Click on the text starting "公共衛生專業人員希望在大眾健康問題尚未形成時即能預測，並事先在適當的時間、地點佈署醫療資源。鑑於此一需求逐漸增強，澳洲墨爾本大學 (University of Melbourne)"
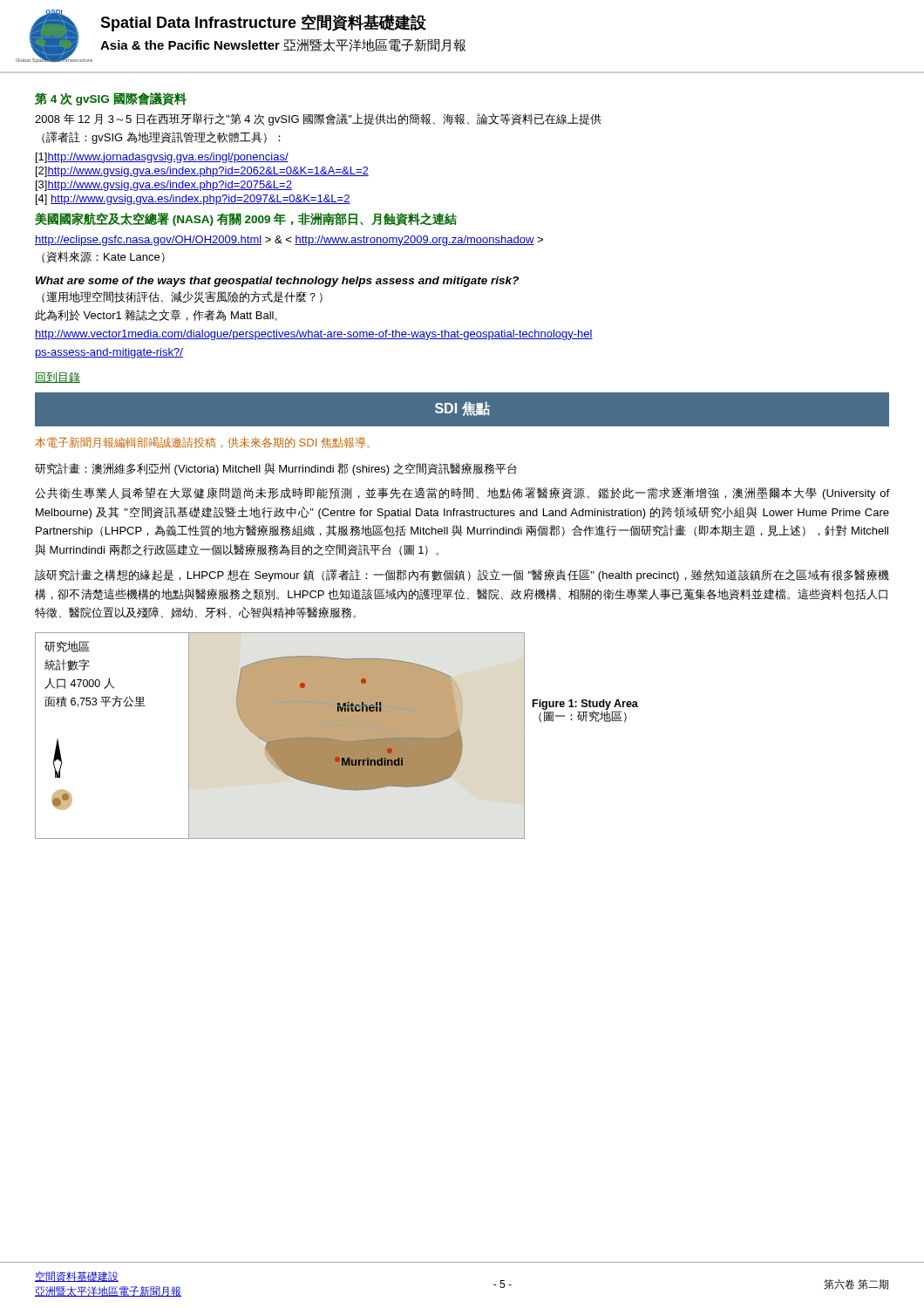The width and height of the screenshot is (924, 1308). coord(462,521)
